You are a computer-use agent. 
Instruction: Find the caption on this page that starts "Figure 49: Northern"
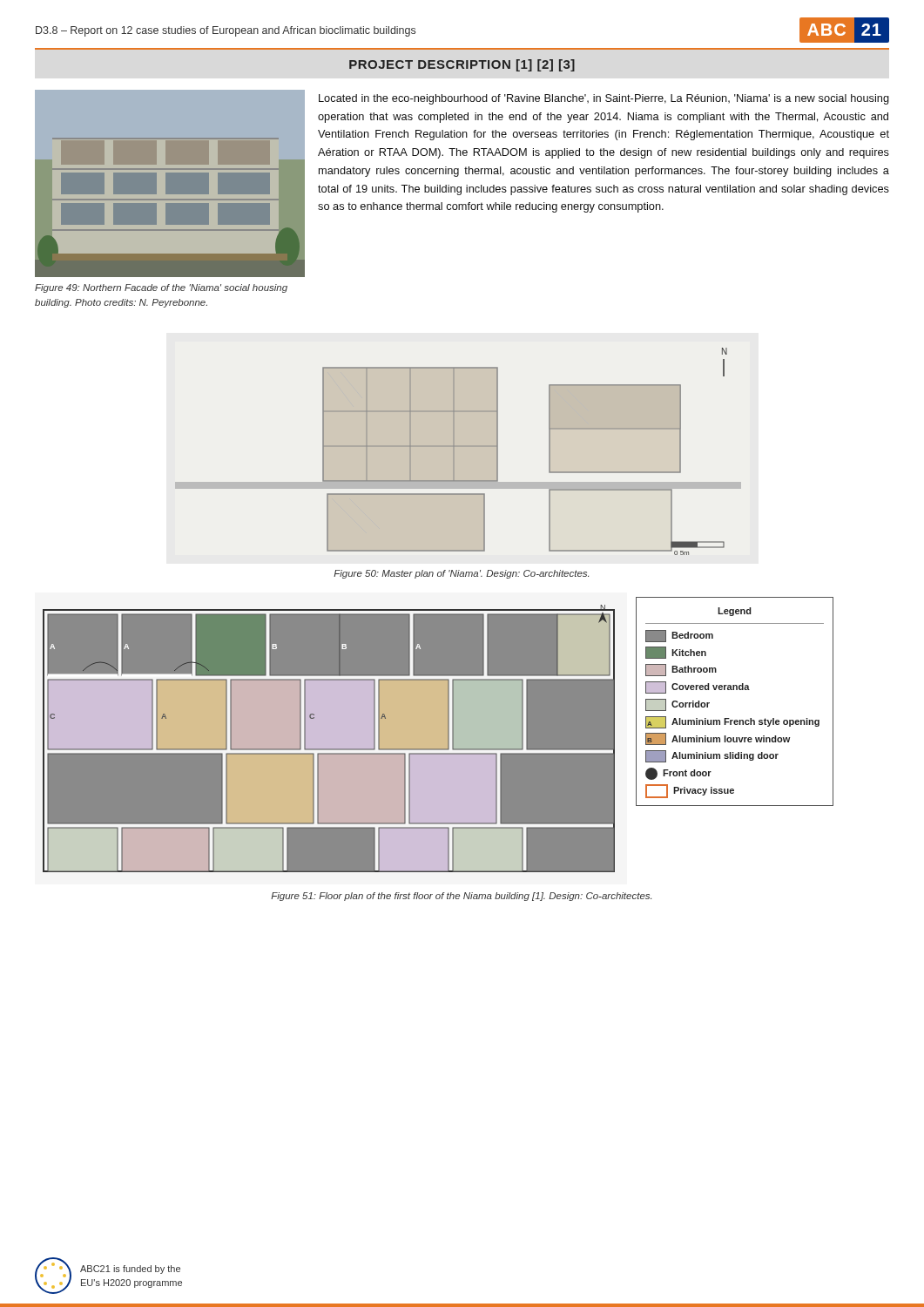point(161,295)
